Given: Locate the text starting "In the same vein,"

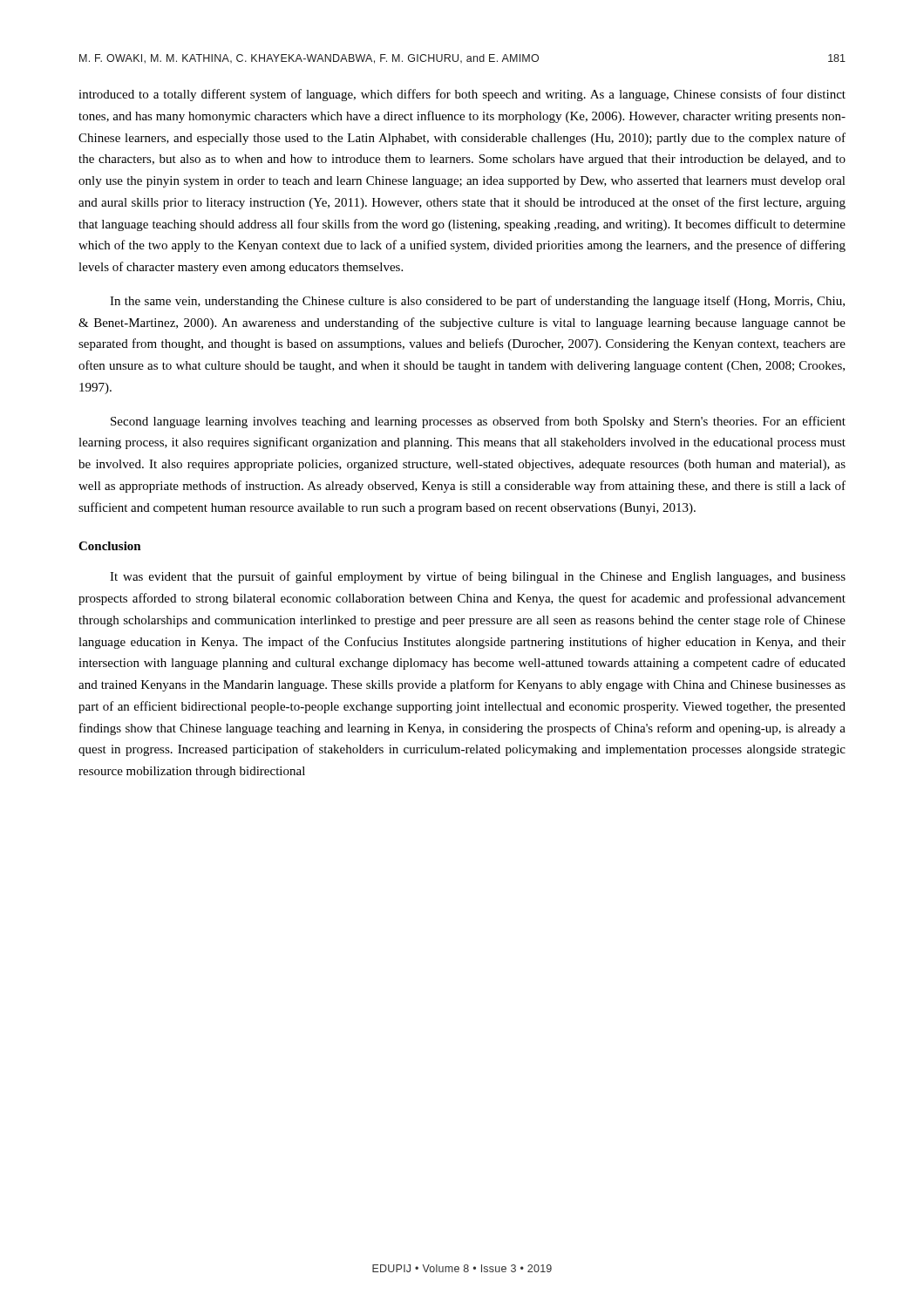Looking at the screenshot, I should click(x=462, y=344).
